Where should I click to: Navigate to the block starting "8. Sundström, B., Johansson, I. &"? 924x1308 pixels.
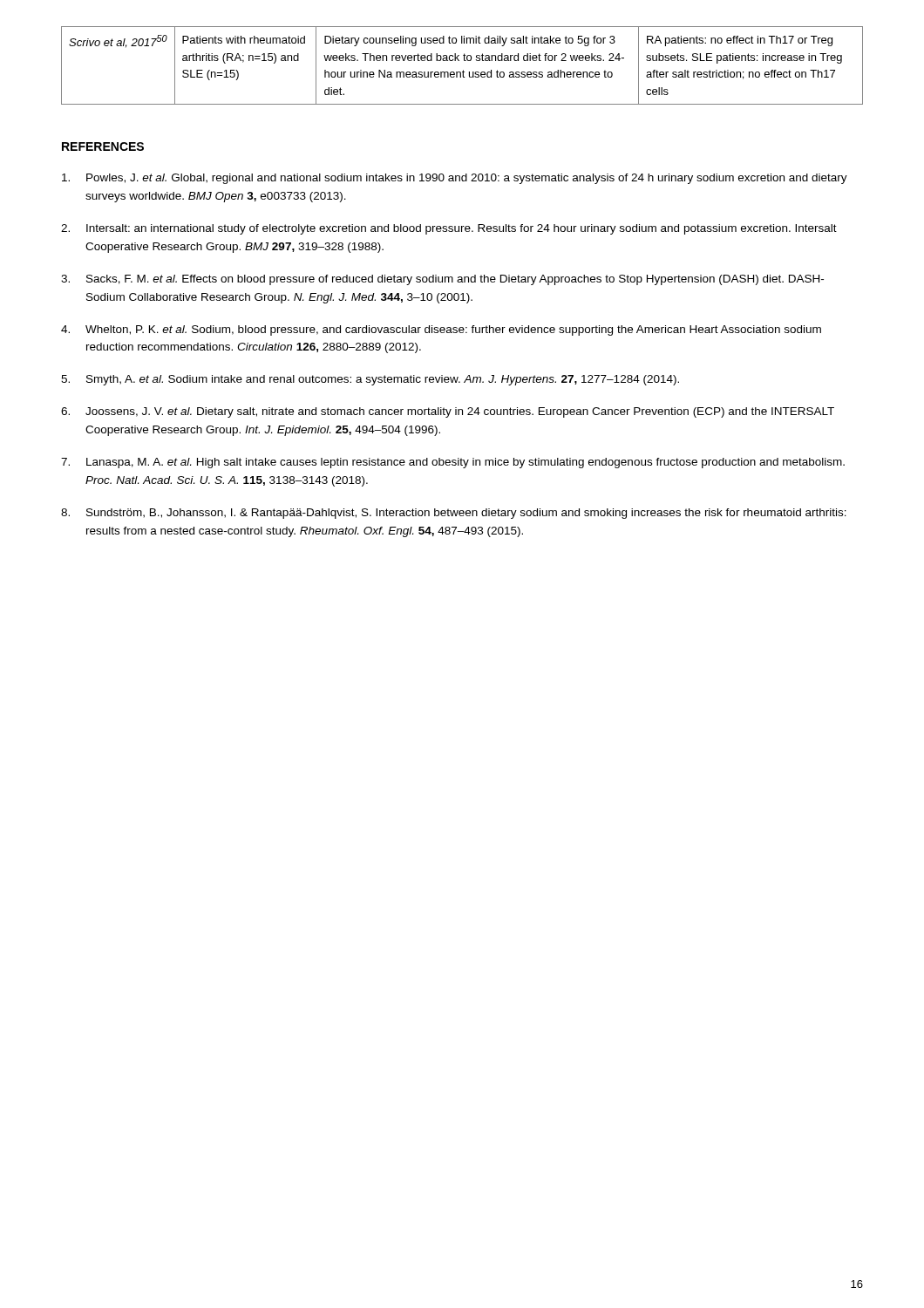[x=462, y=522]
